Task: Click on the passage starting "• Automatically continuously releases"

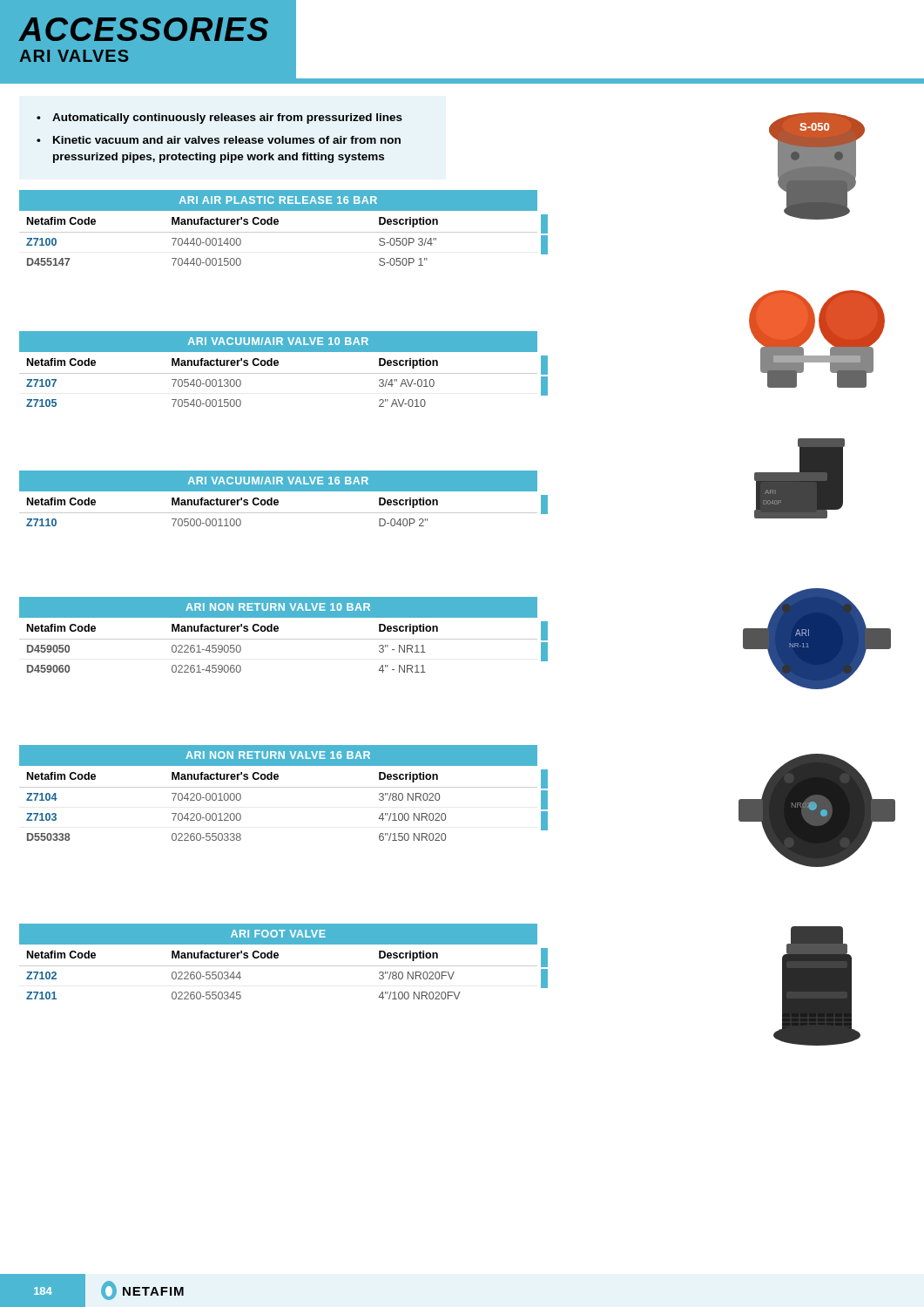Action: [x=233, y=137]
